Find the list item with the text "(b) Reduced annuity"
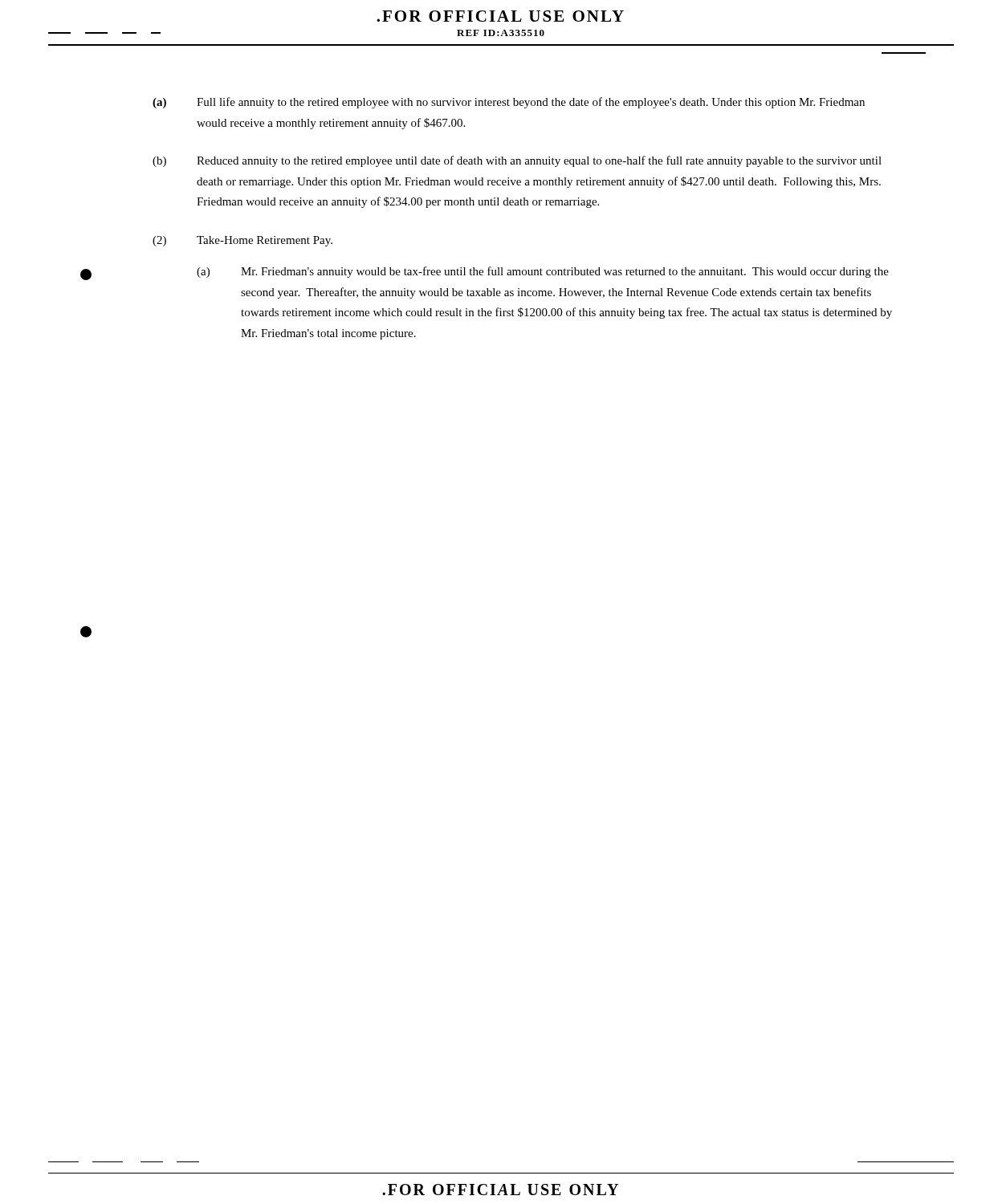The image size is (1002, 1204). pyautogui.click(x=525, y=182)
